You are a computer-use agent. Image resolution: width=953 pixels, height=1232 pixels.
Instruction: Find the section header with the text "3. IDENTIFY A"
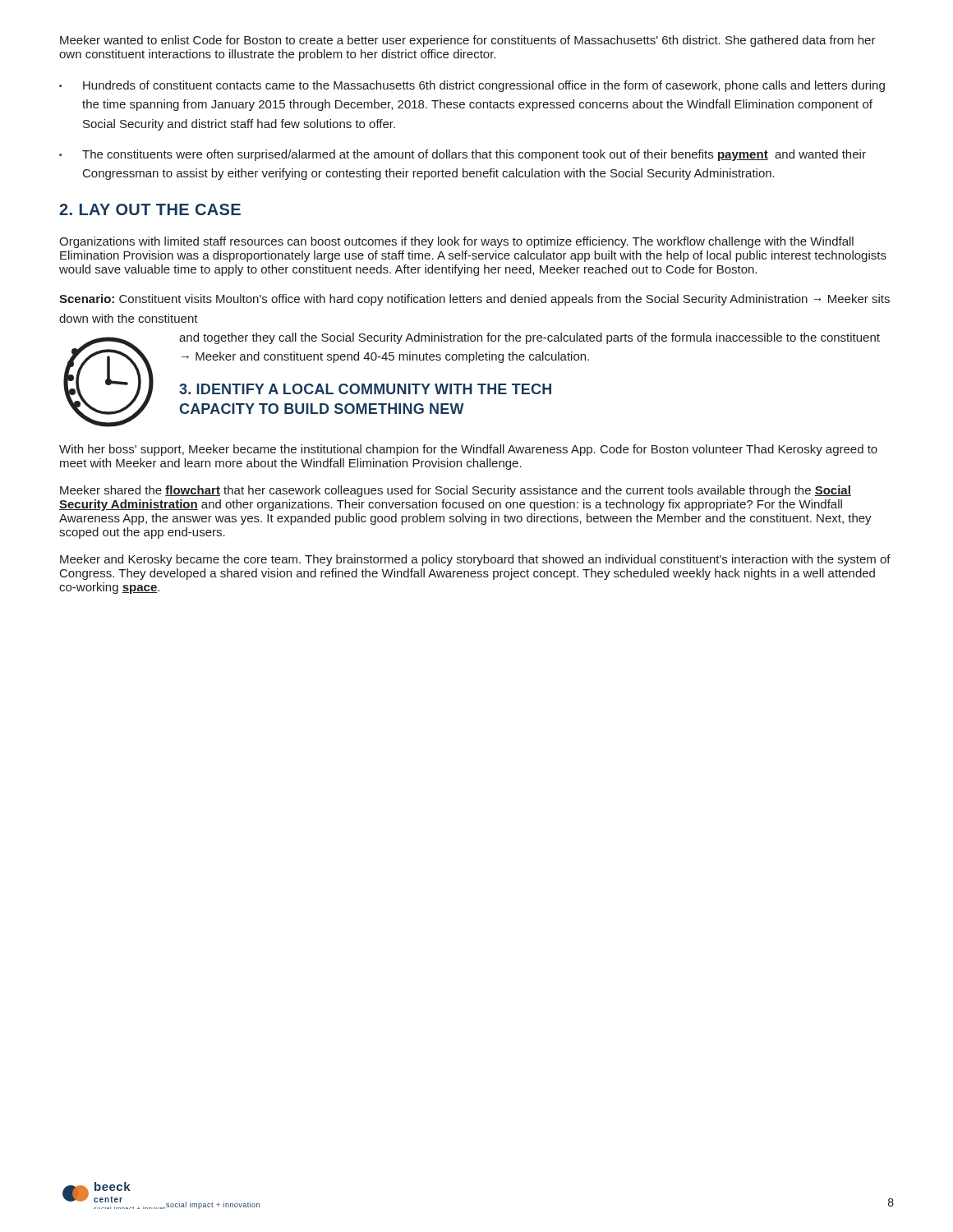[366, 399]
